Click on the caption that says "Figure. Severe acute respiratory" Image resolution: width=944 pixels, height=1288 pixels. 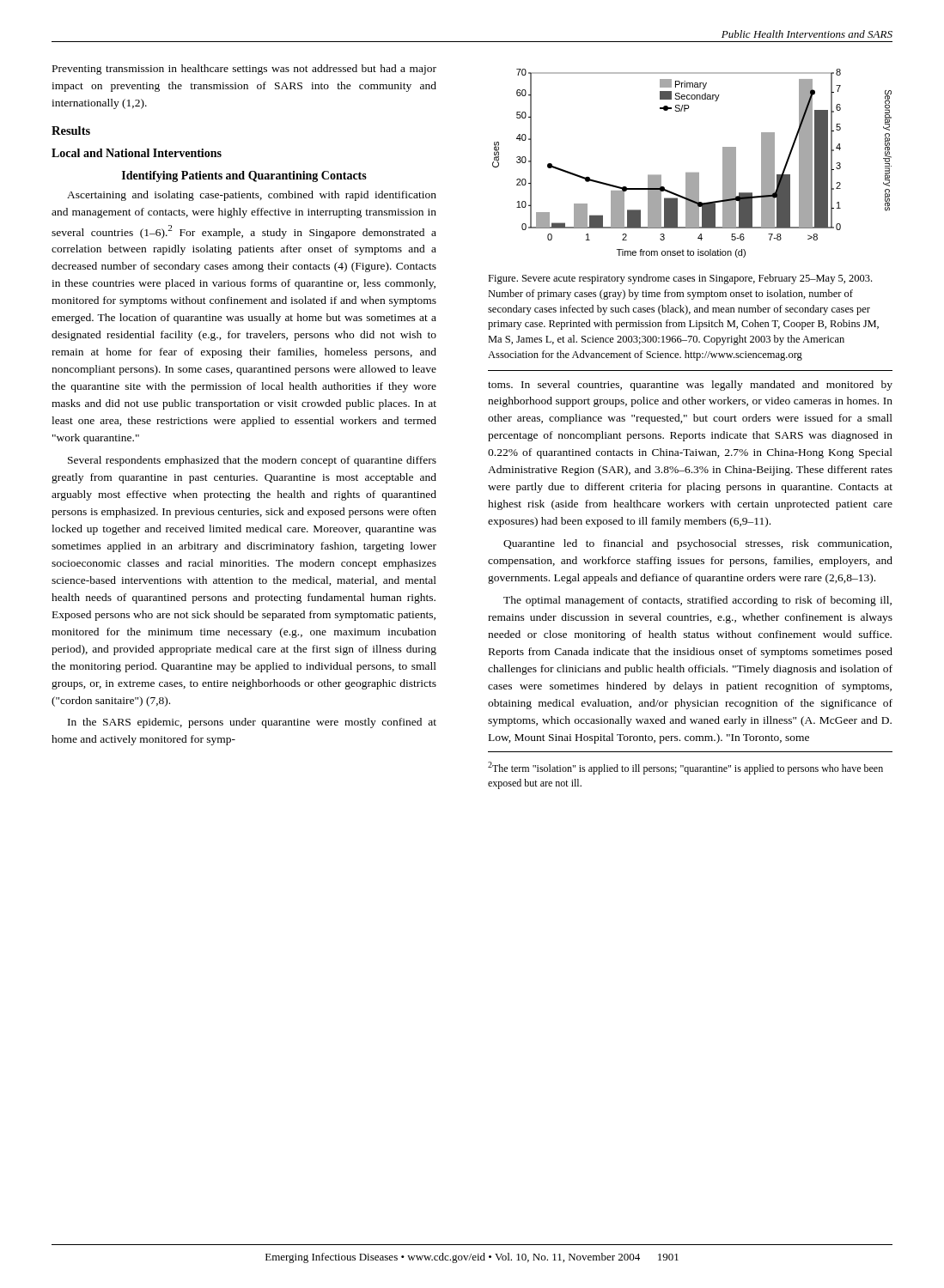684,316
